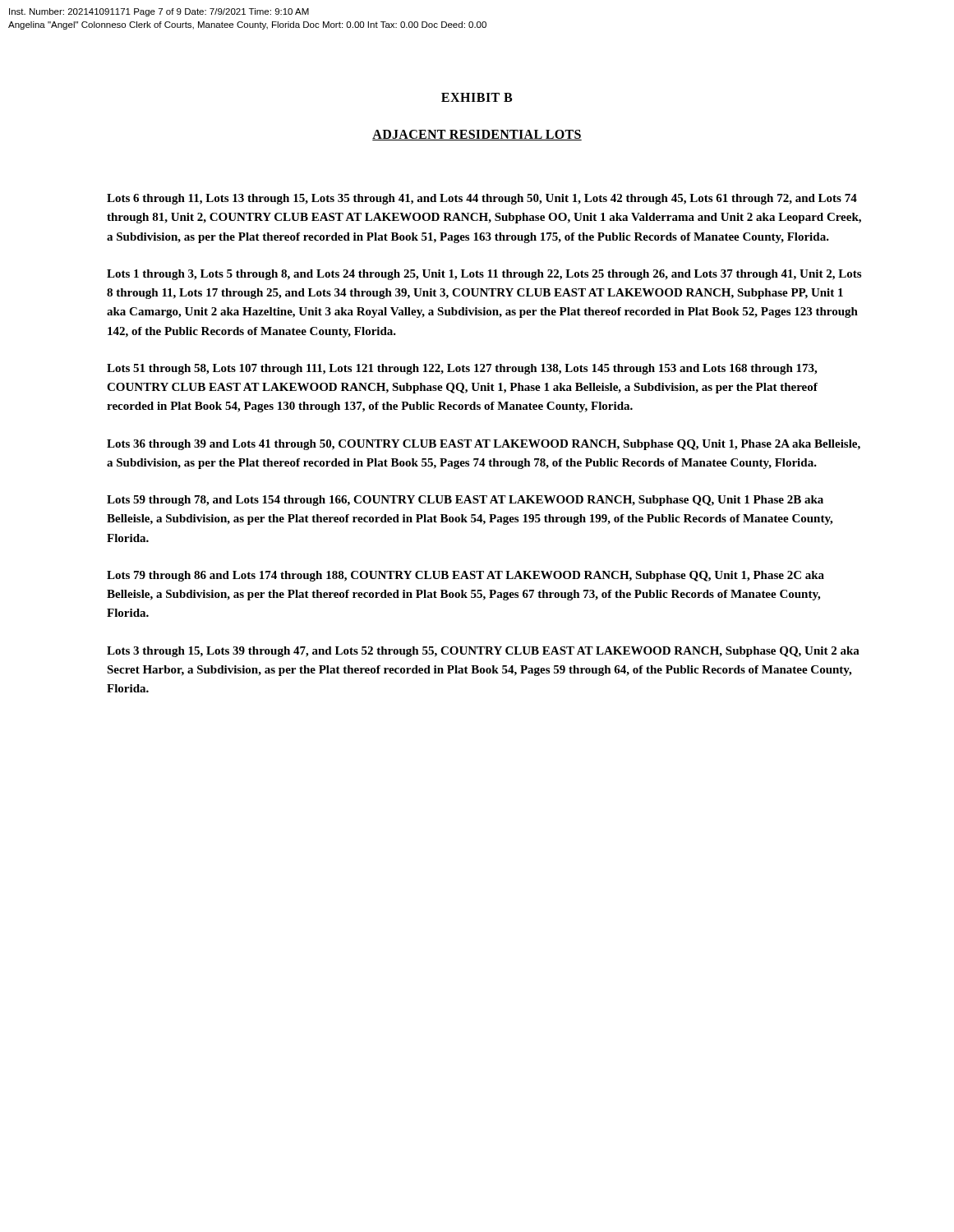Locate the block starting "Lots 3 through 15, Lots 39 through"
This screenshot has height=1232, width=954.
483,669
